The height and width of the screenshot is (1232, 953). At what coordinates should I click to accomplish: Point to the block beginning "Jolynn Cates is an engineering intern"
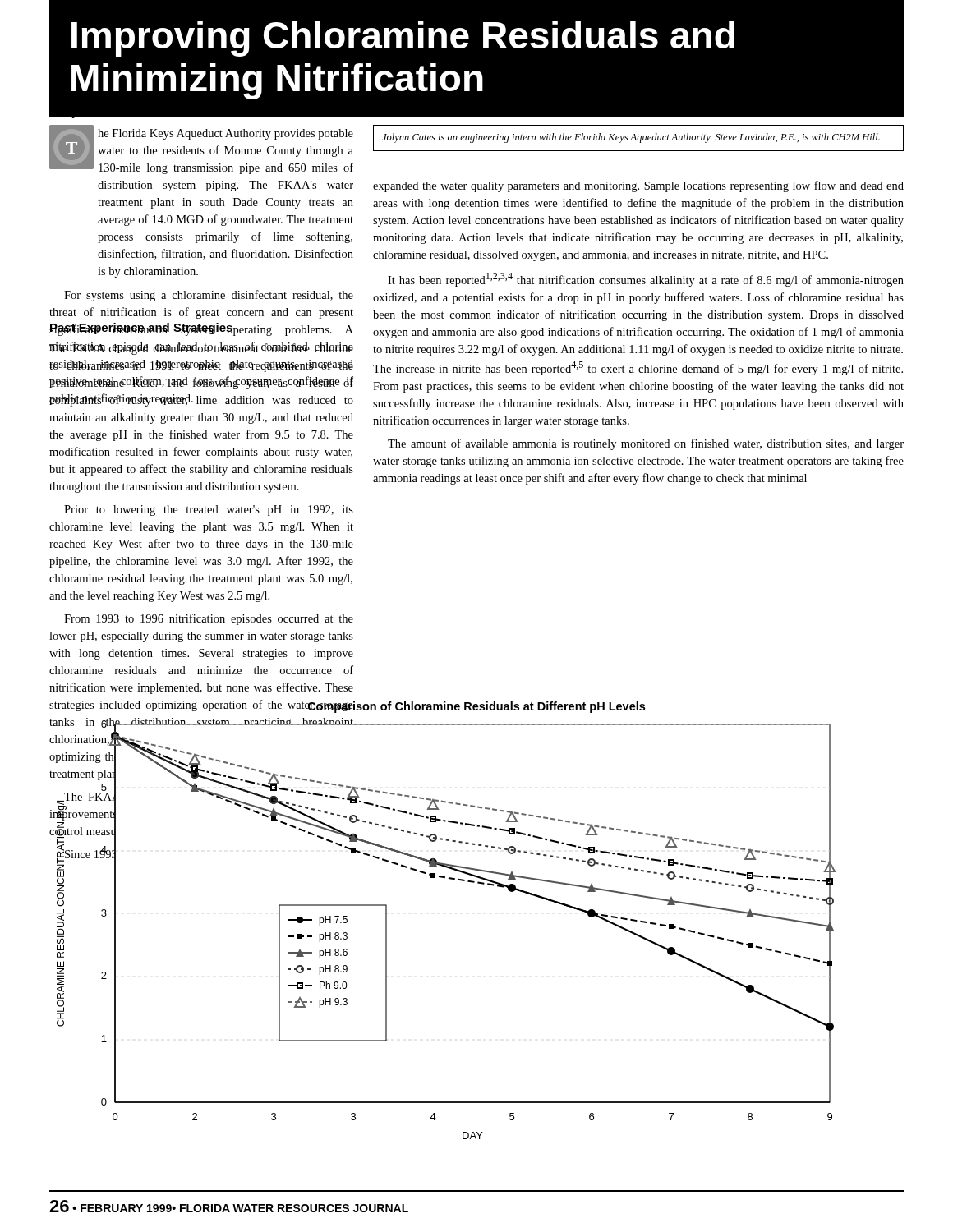point(638,138)
